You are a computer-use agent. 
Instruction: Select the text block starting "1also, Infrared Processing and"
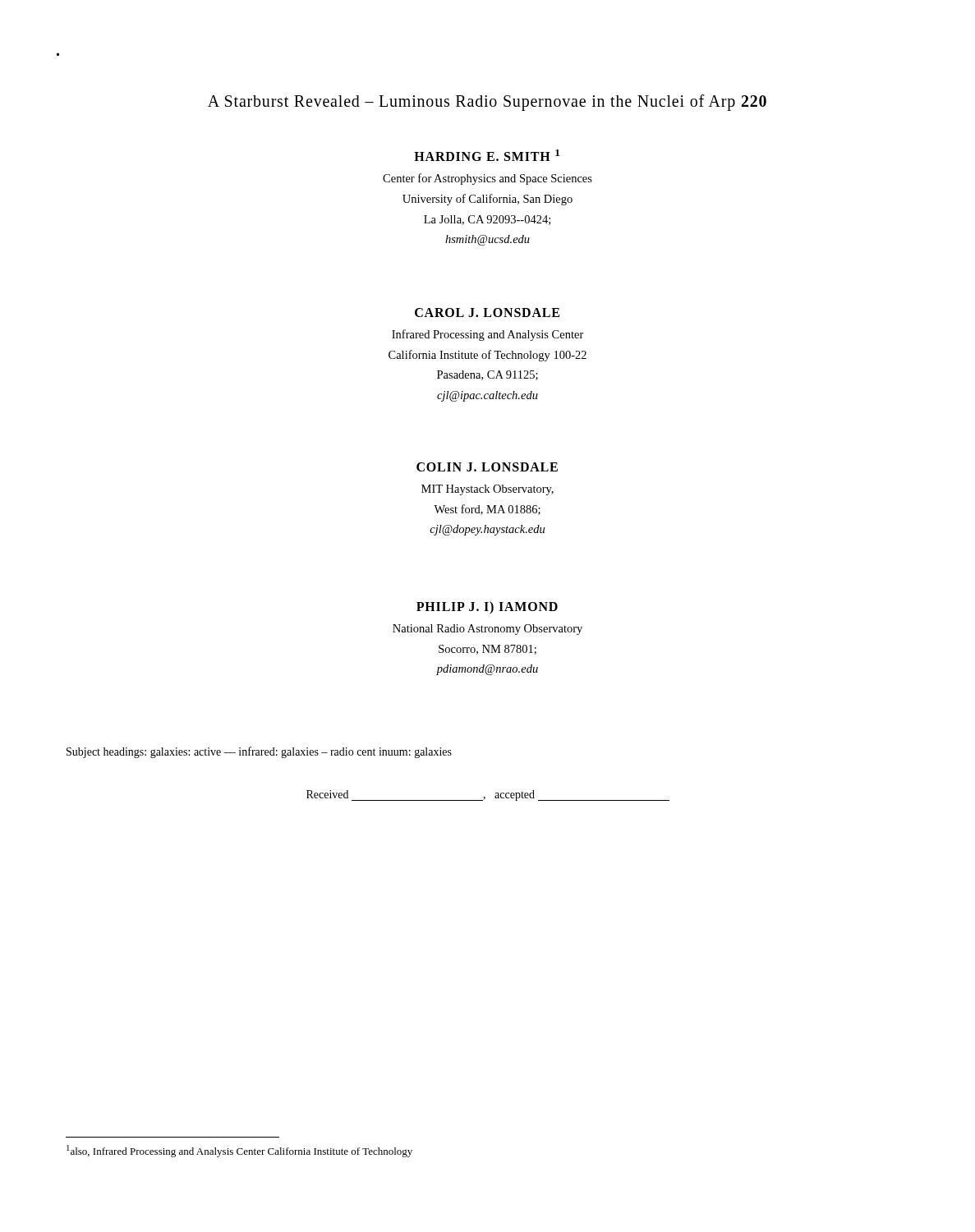click(x=315, y=1147)
